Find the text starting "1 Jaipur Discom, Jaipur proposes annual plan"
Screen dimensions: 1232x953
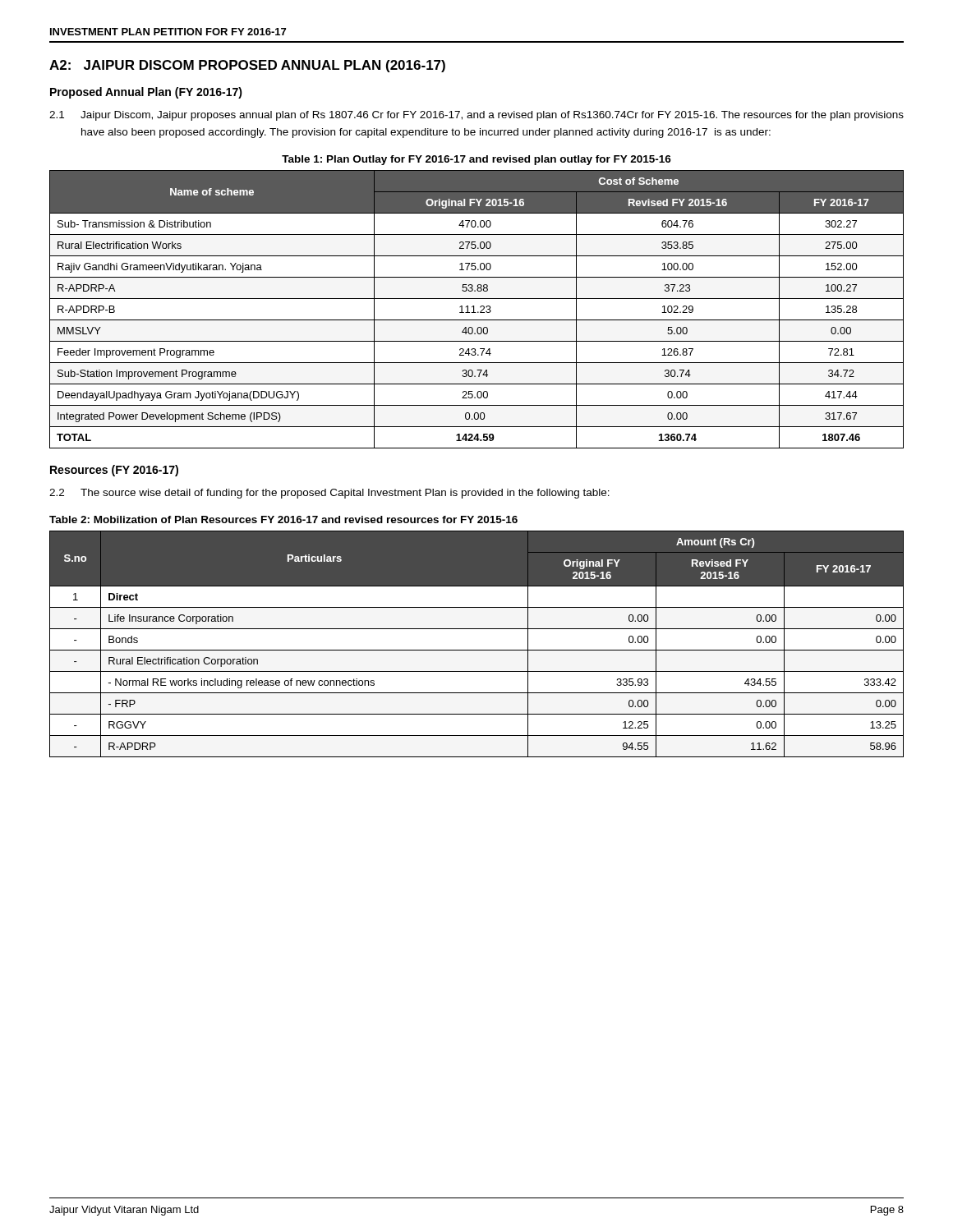click(x=476, y=124)
